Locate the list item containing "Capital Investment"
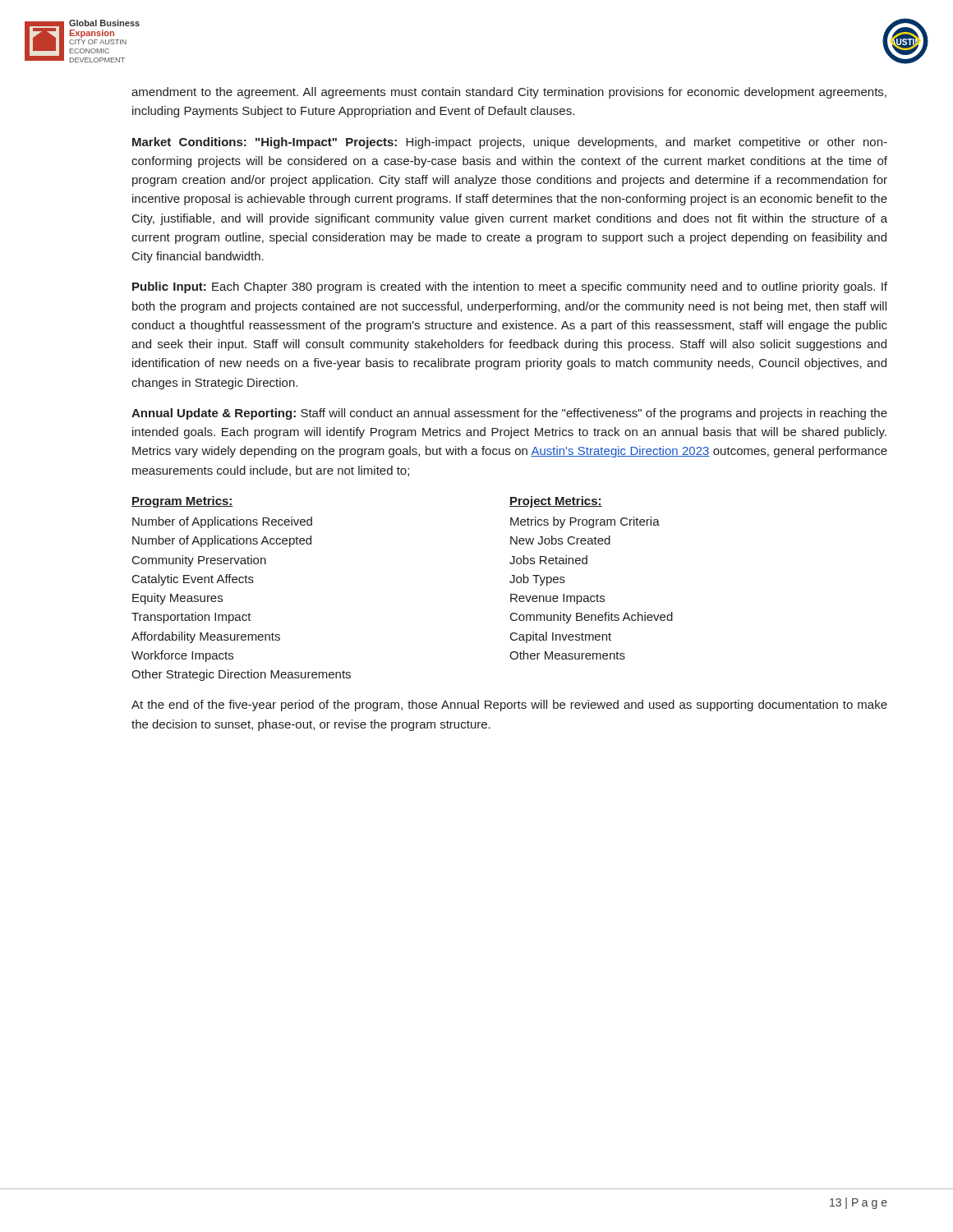953x1232 pixels. (561, 637)
